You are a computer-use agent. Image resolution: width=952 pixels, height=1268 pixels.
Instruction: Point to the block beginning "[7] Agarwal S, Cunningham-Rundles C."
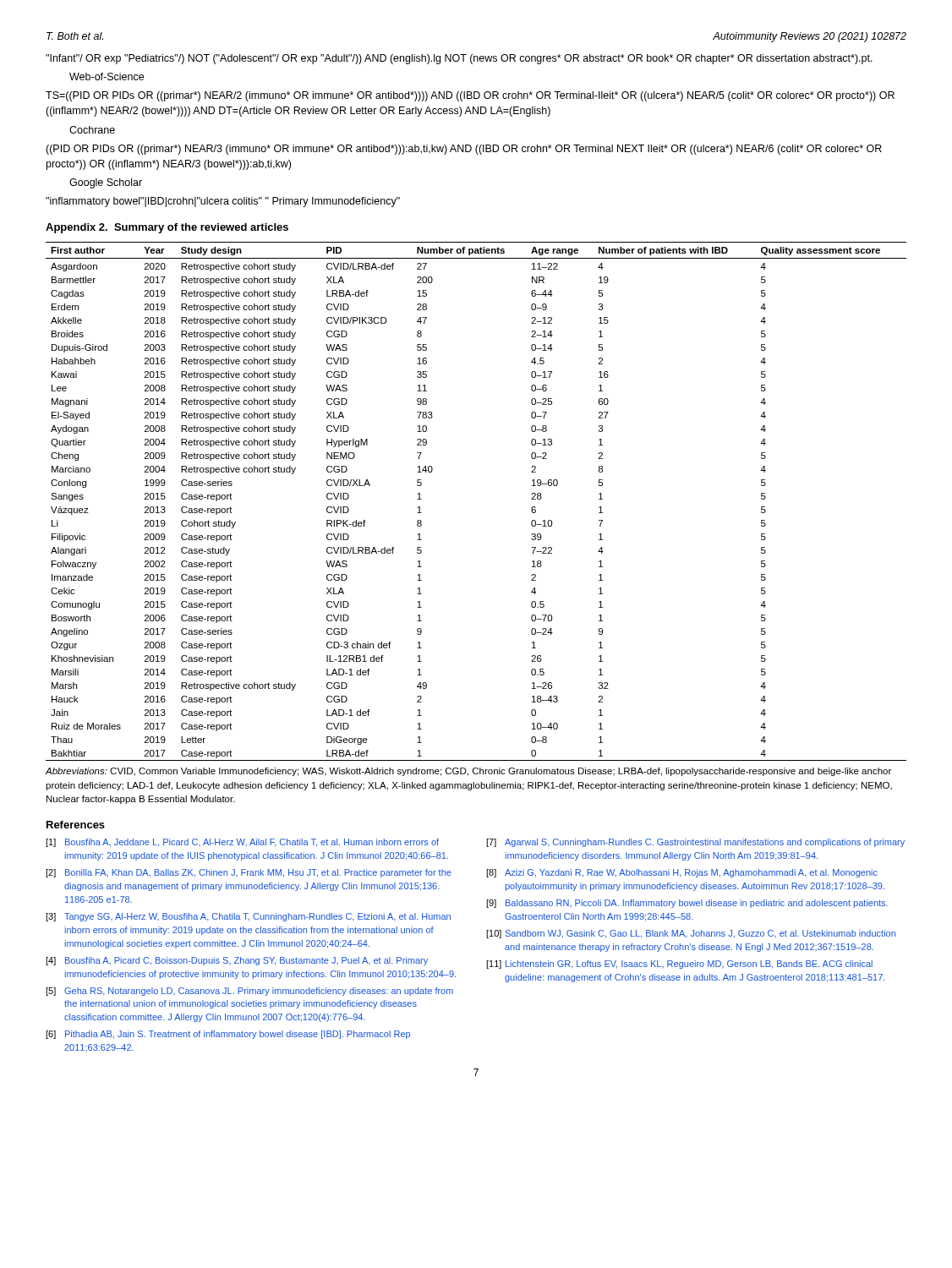(x=696, y=850)
